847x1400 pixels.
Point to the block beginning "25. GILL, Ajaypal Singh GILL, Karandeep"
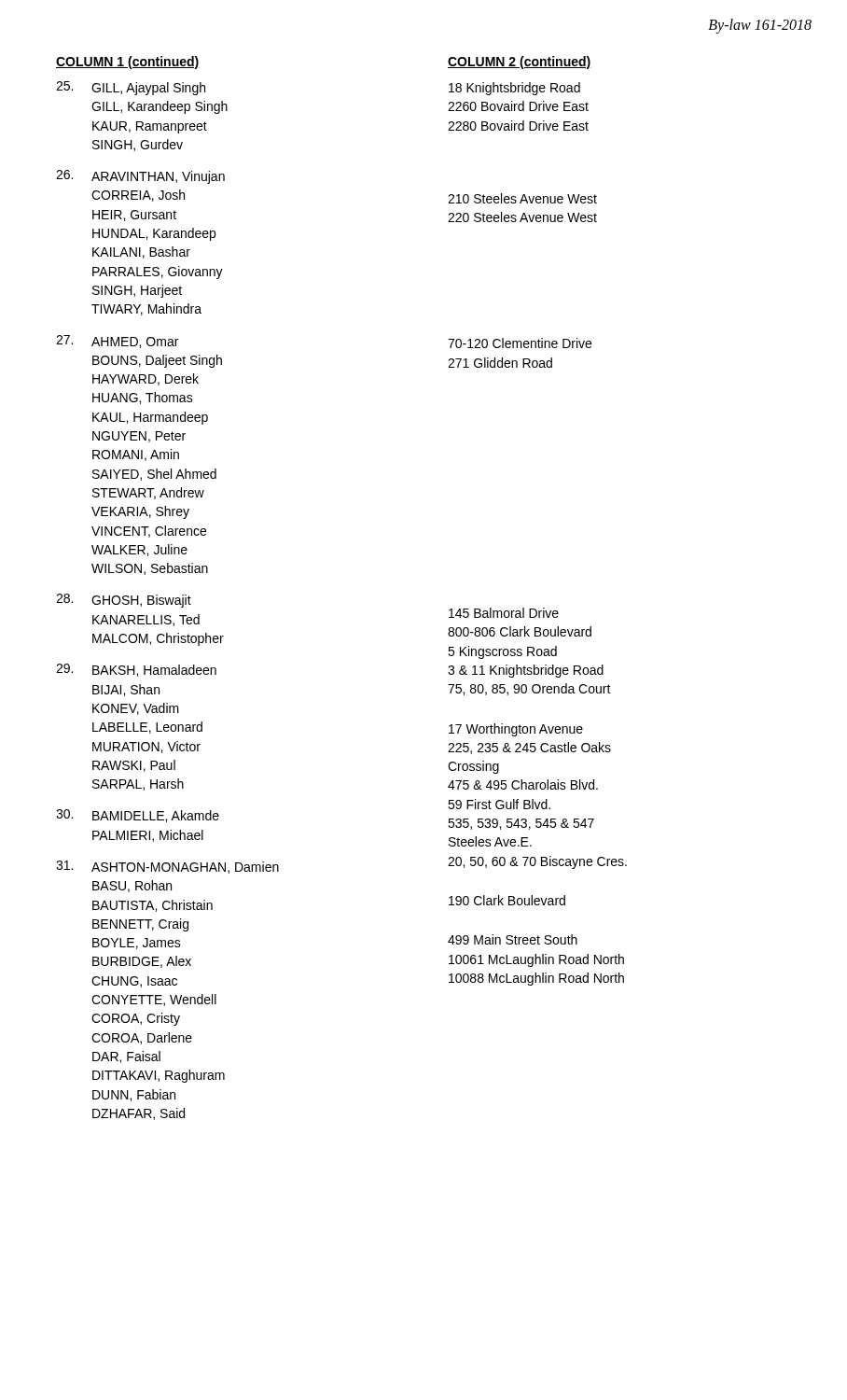131,88
